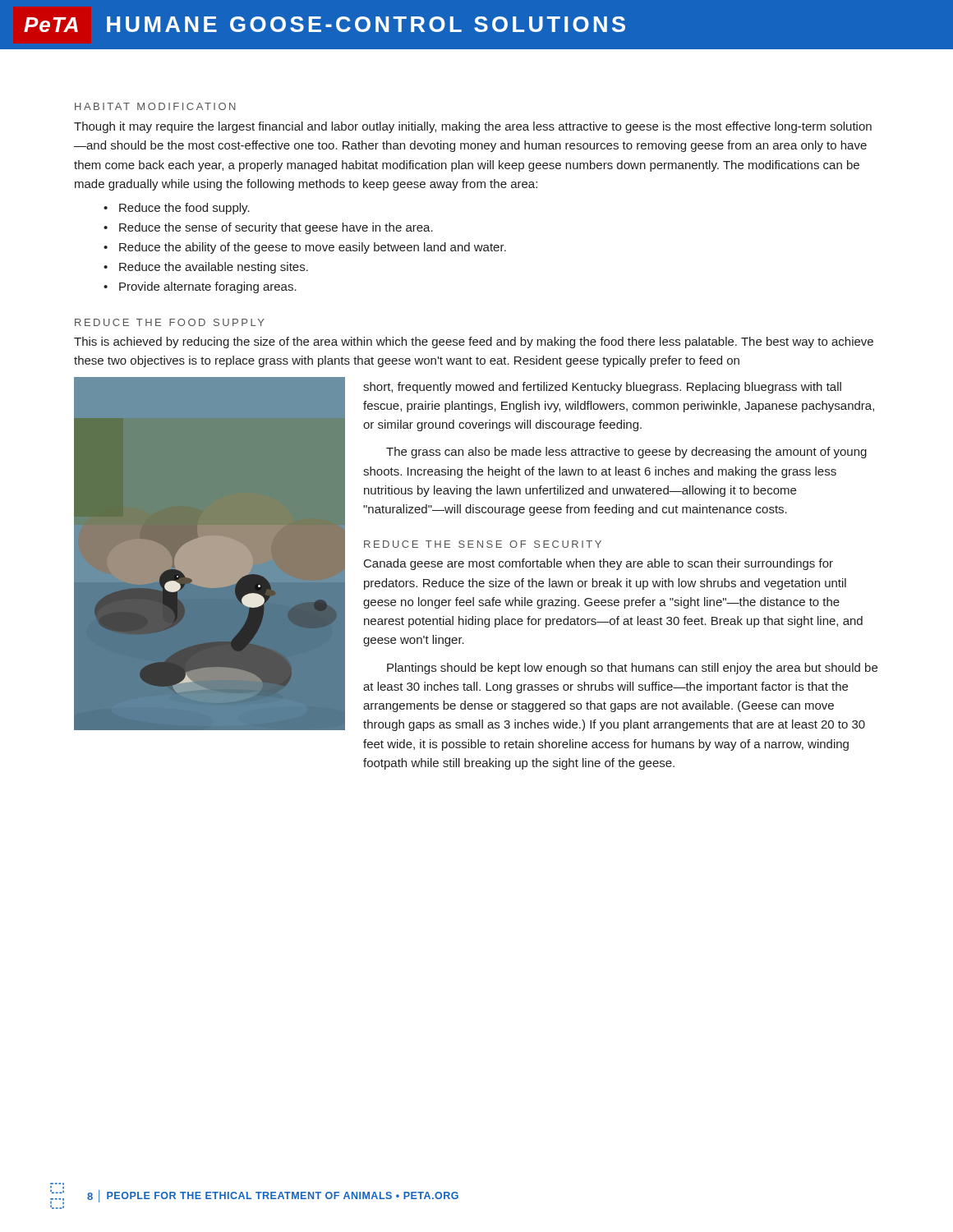Select the region starting "REDUCE THE FOOD SUPPLY"
The height and width of the screenshot is (1232, 953).
170,322
